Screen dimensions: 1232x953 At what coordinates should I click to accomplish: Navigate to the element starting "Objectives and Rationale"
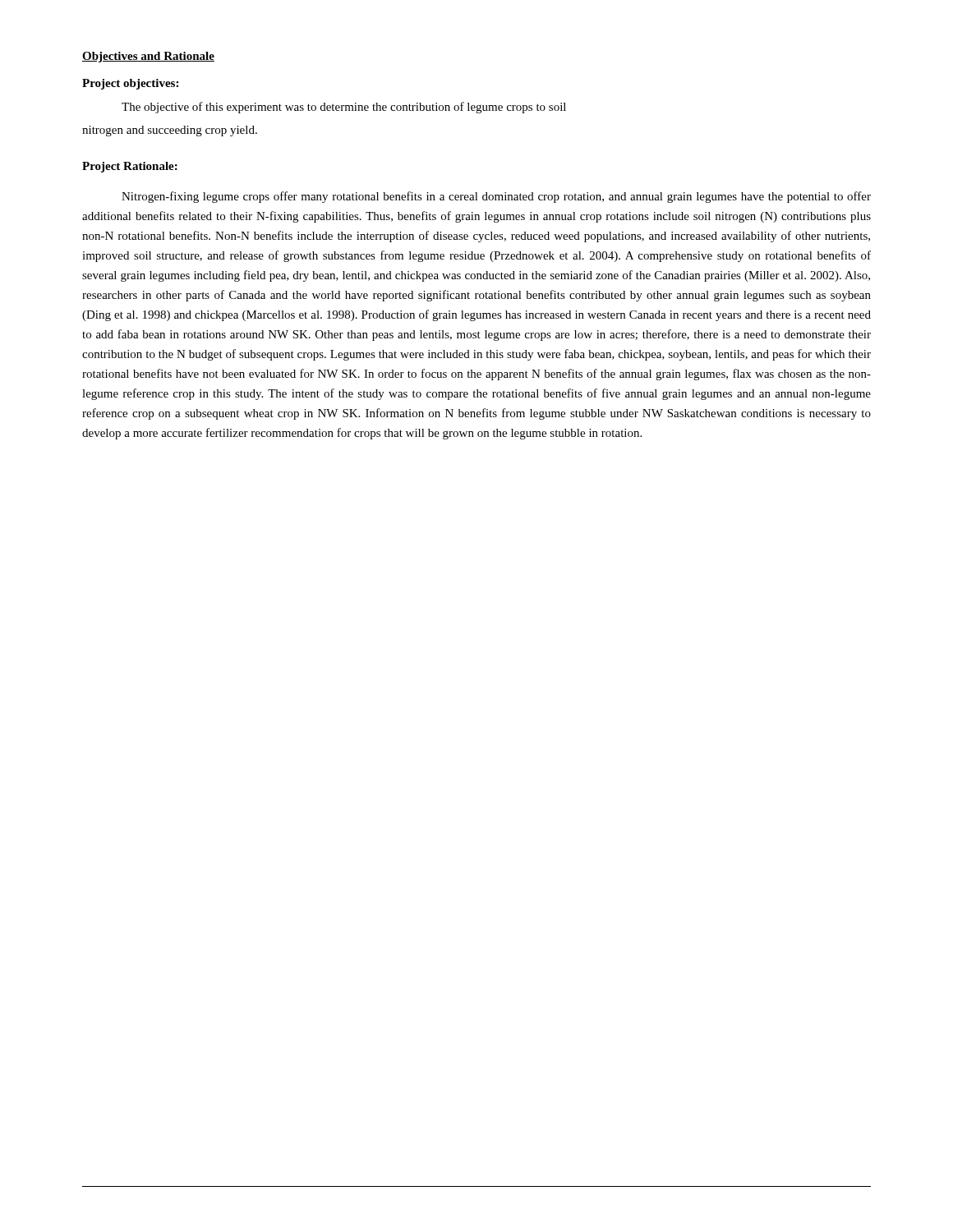[x=148, y=56]
